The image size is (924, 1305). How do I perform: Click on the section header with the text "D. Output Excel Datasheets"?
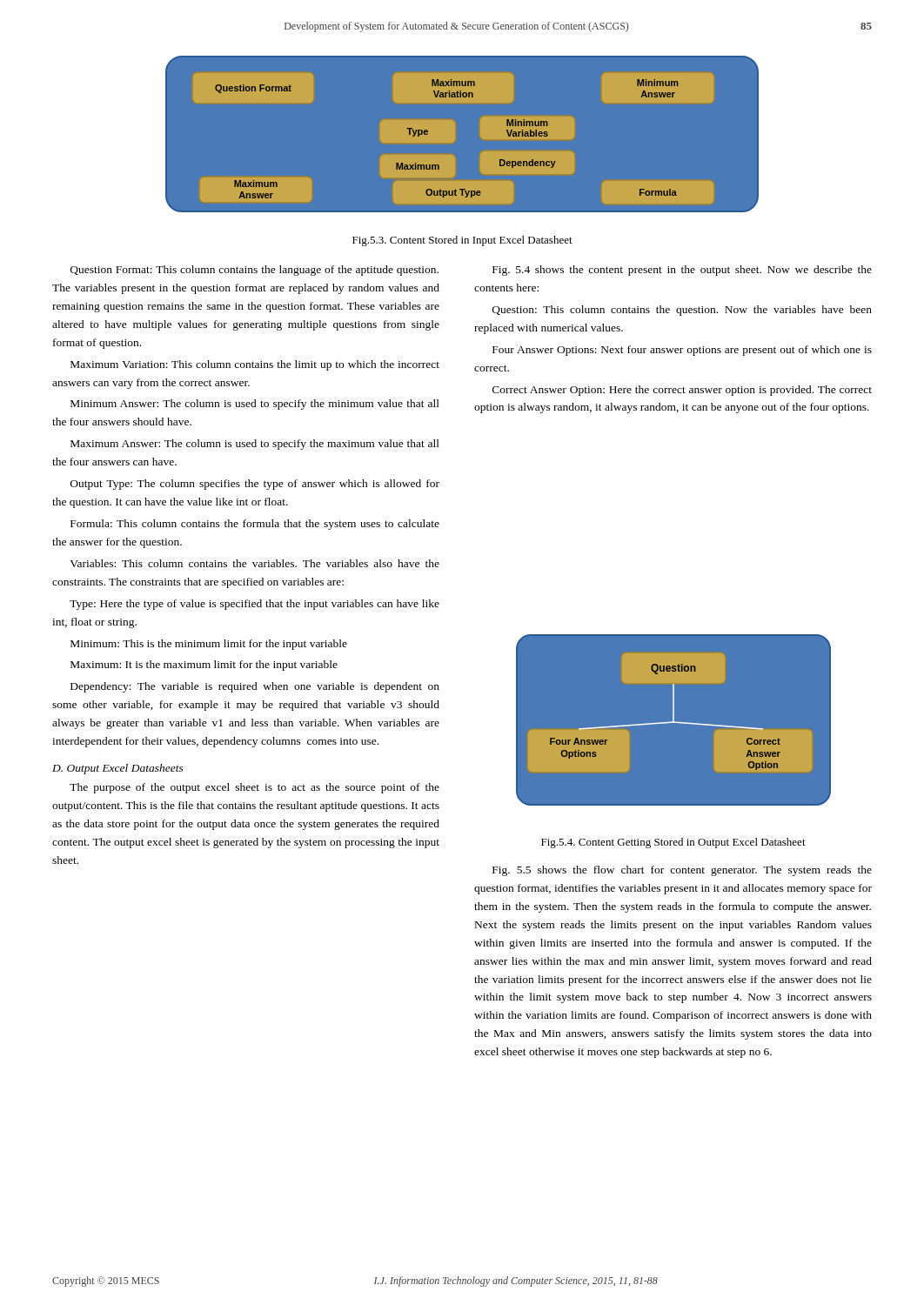tap(118, 768)
